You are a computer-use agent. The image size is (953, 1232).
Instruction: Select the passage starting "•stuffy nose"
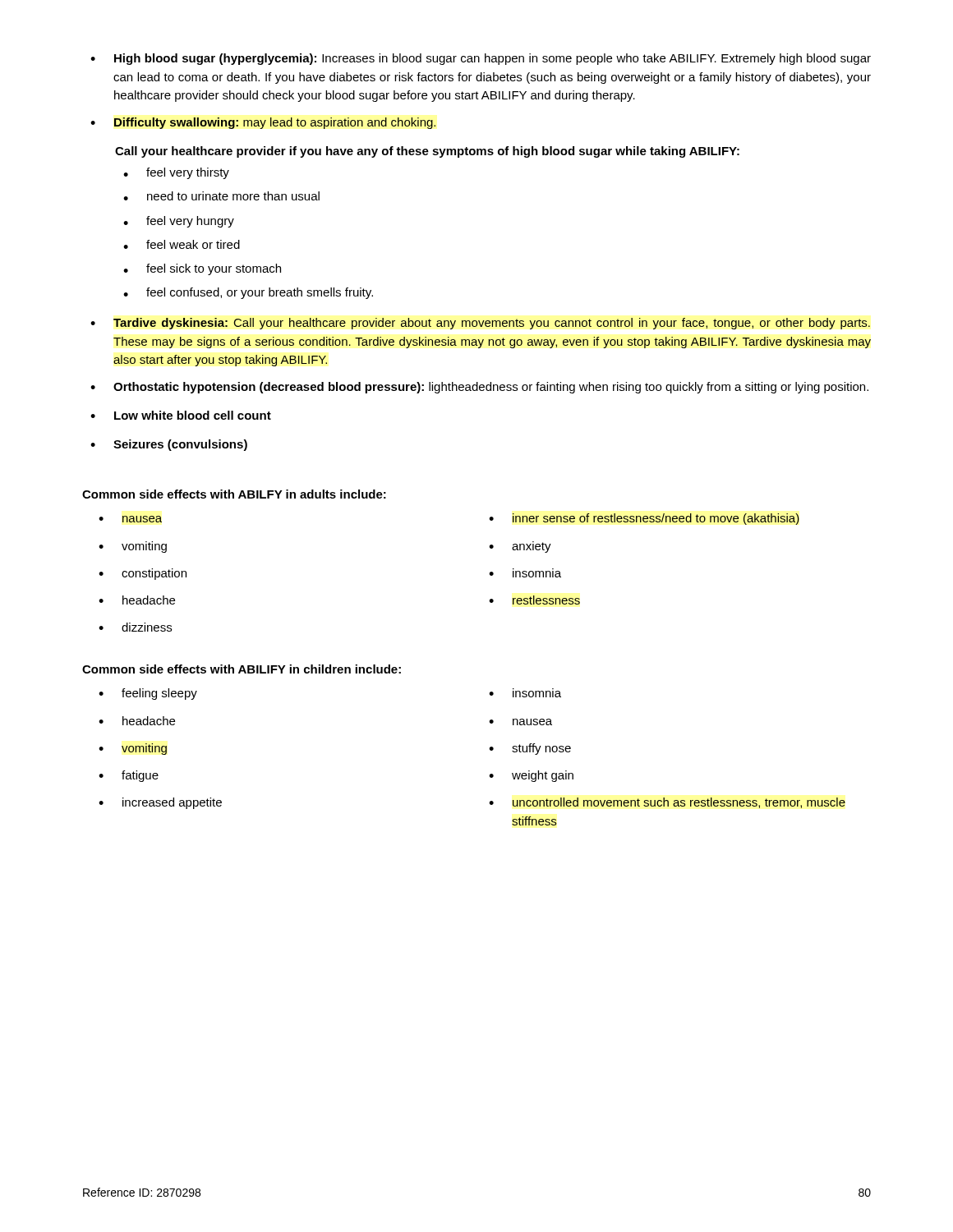[x=530, y=749]
